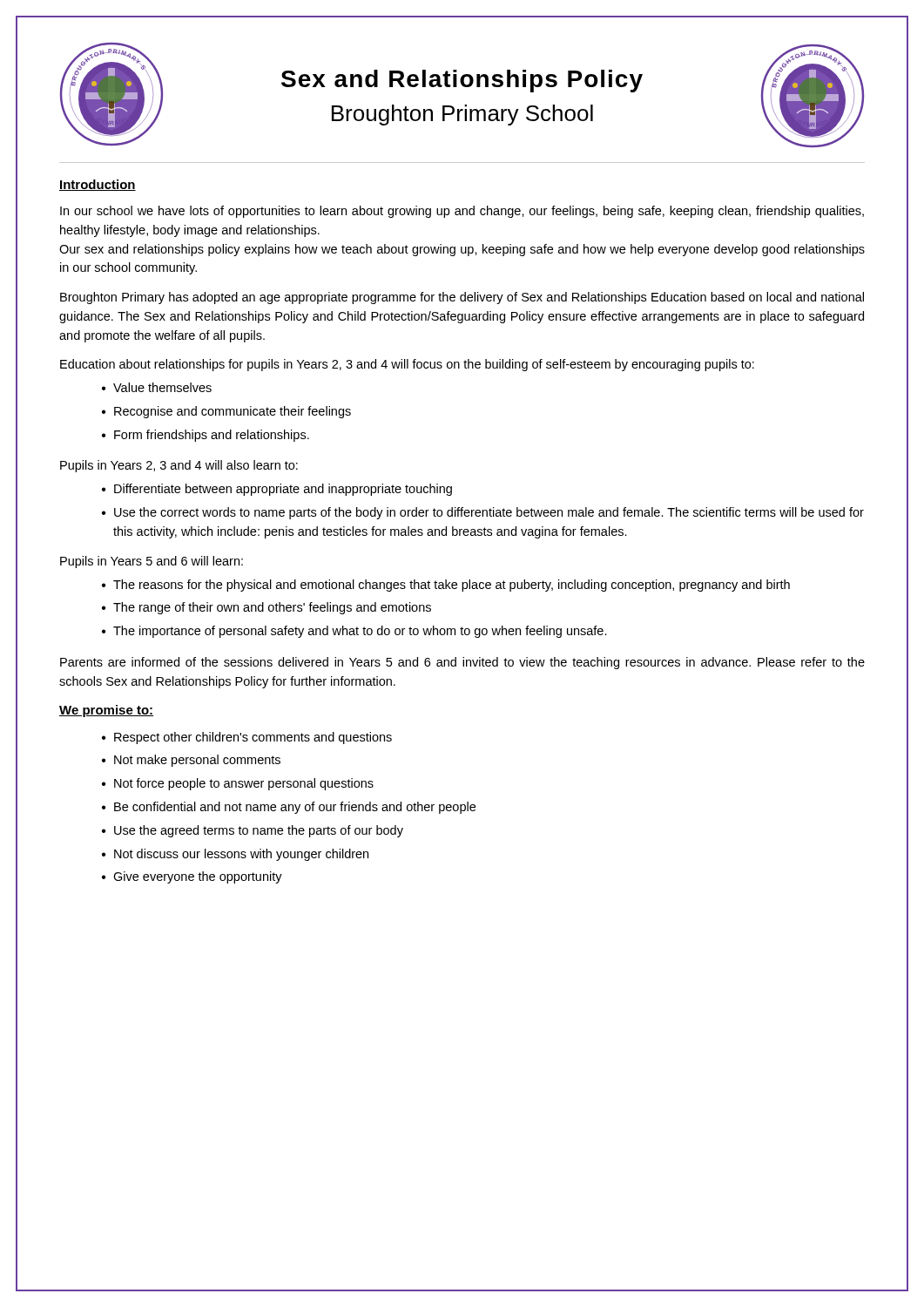Point to the block beginning "•The reasons for"

479,586
